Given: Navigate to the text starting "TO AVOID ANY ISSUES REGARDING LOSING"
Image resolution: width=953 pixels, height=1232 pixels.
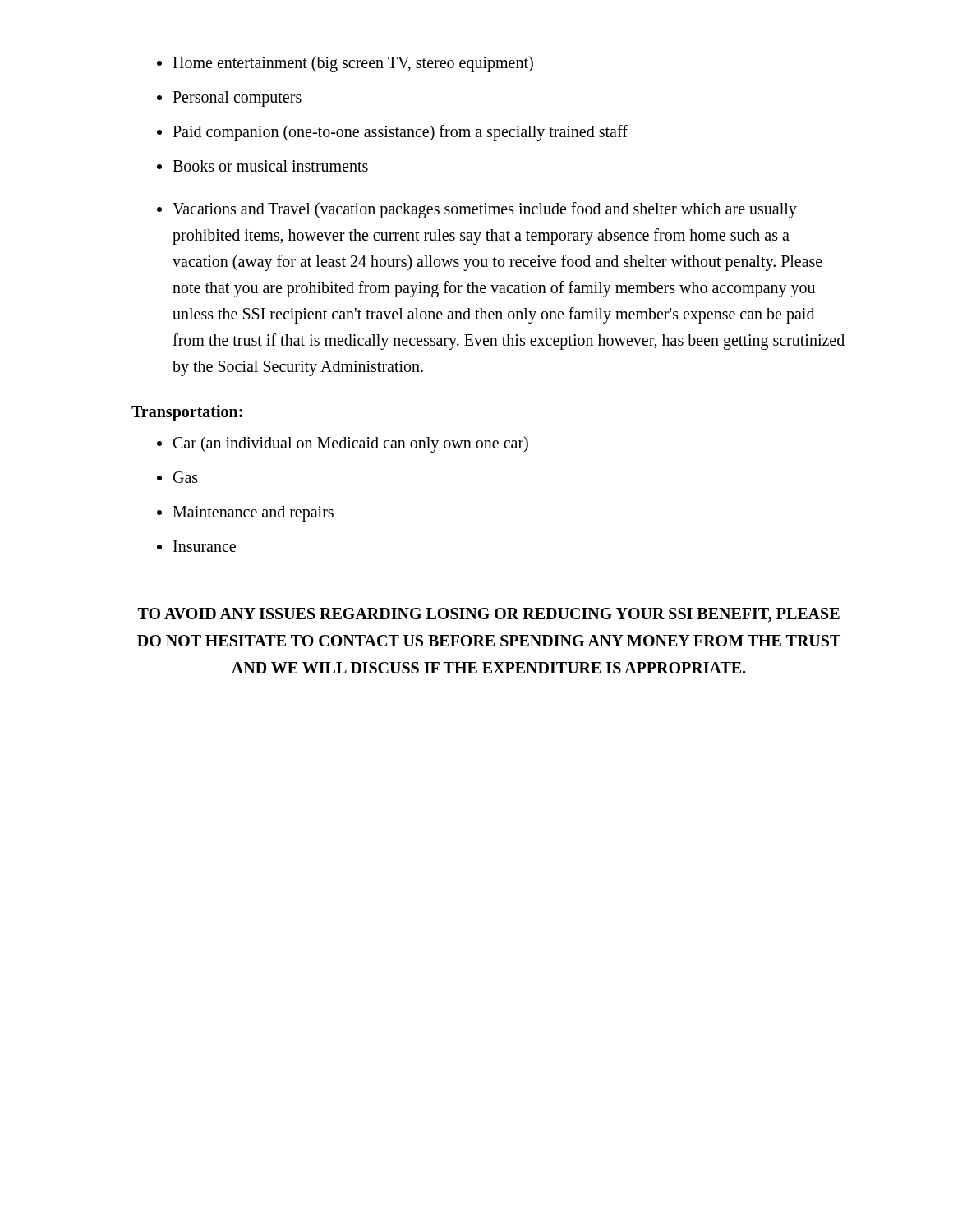Looking at the screenshot, I should (489, 641).
